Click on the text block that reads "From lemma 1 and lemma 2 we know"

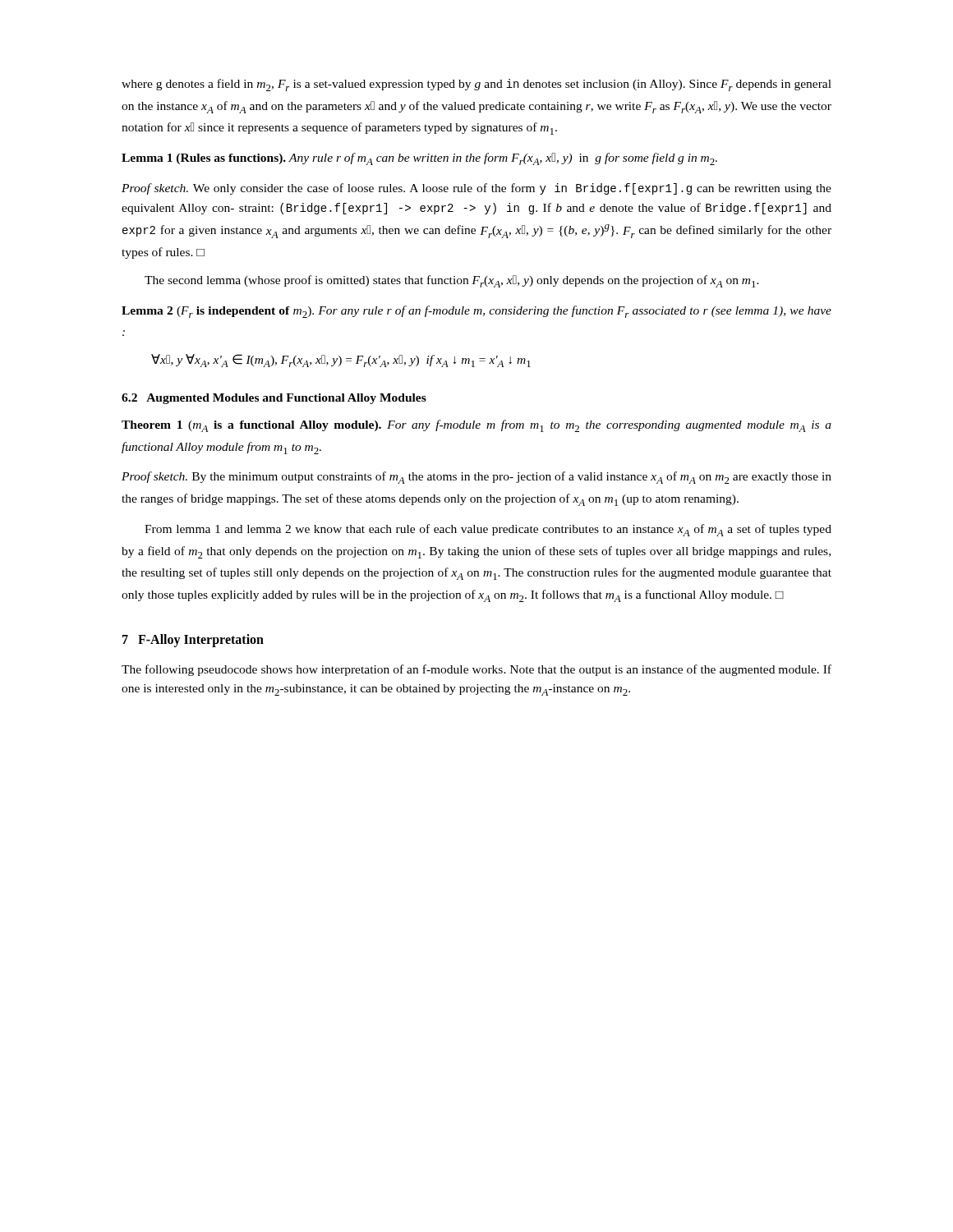(476, 563)
